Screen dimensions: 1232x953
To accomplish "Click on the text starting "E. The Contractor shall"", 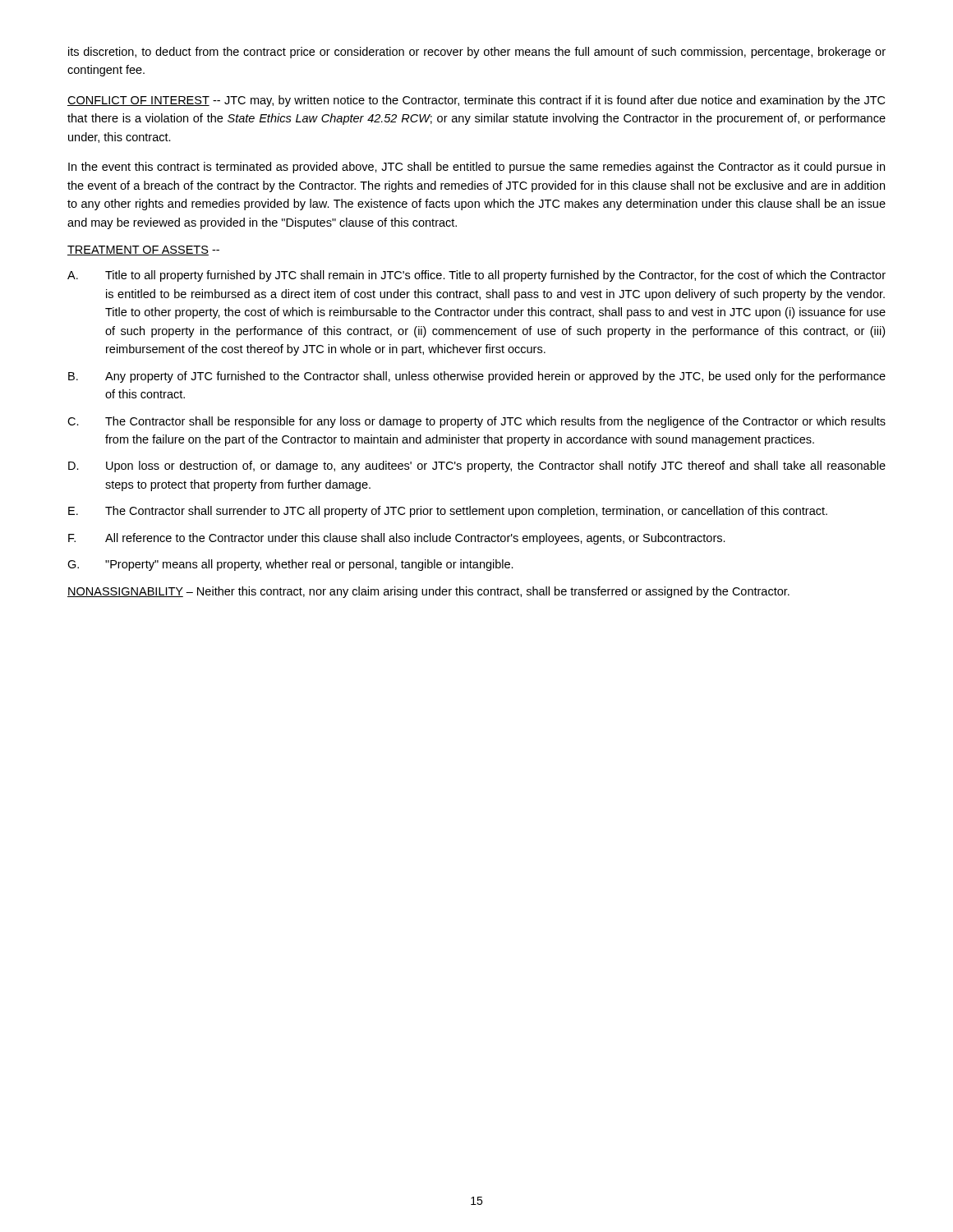I will tap(476, 511).
